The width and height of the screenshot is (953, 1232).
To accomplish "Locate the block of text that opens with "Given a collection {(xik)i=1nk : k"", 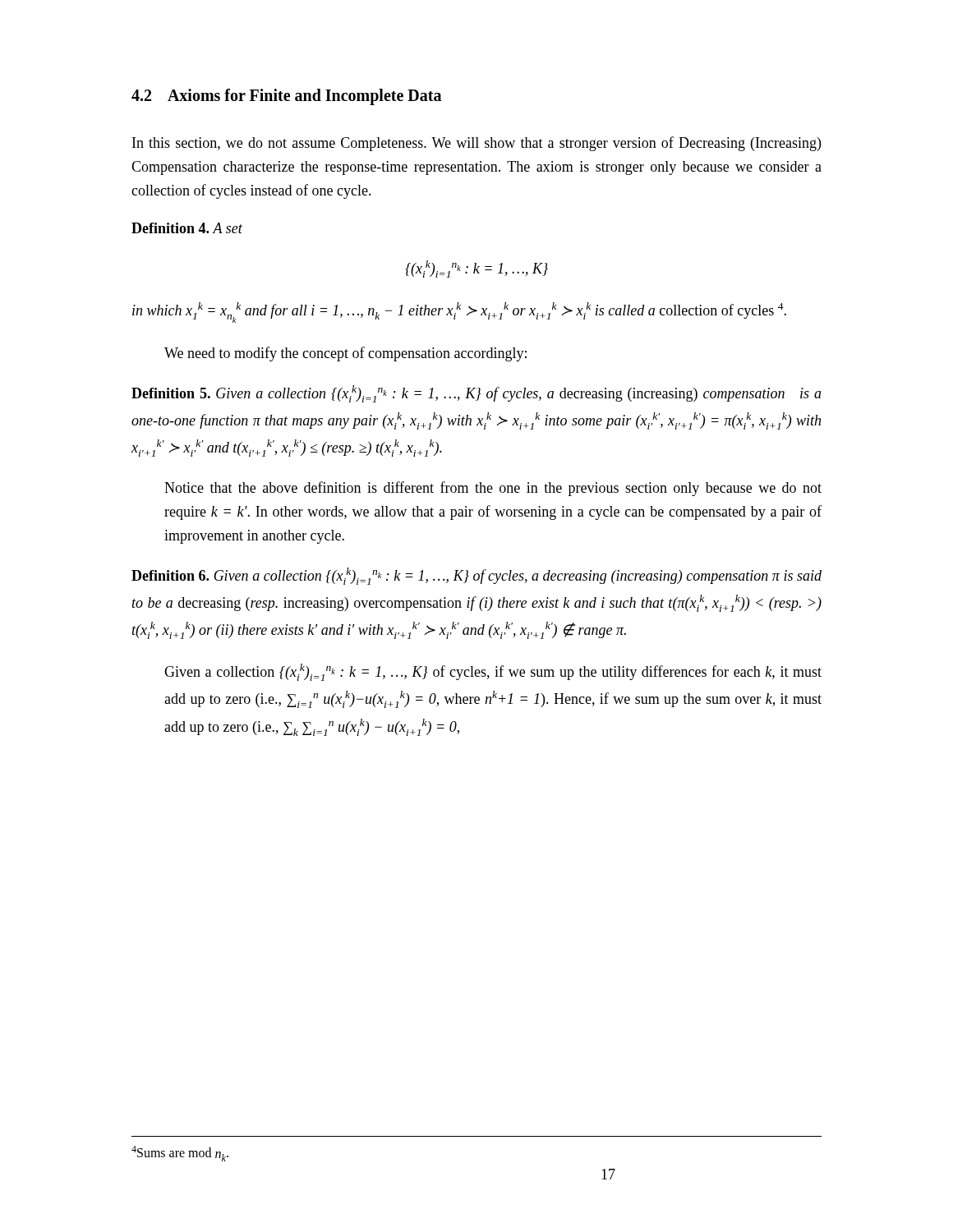I will click(493, 700).
